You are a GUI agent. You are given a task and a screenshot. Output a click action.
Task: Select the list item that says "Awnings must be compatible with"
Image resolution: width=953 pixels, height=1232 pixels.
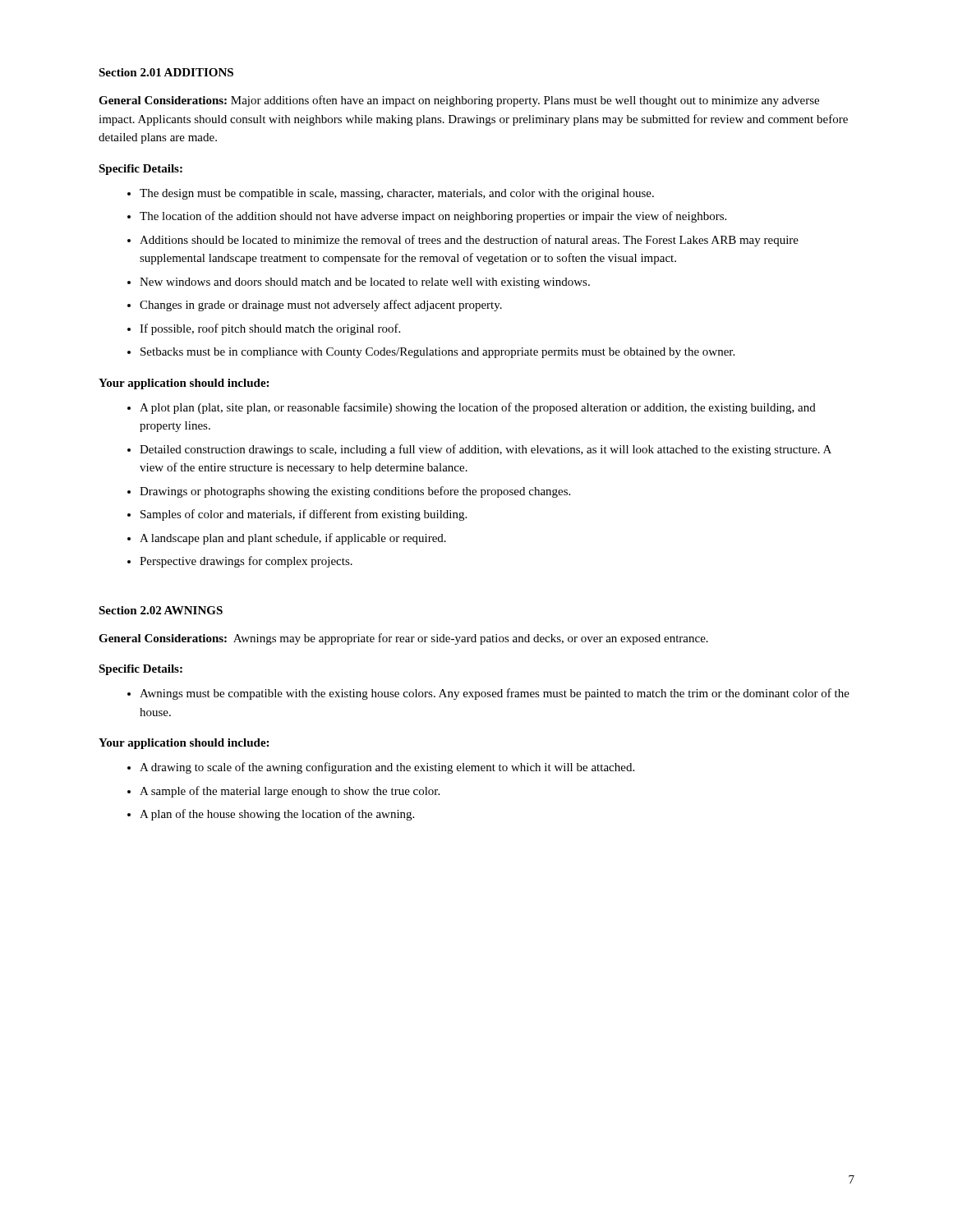pyautogui.click(x=497, y=703)
